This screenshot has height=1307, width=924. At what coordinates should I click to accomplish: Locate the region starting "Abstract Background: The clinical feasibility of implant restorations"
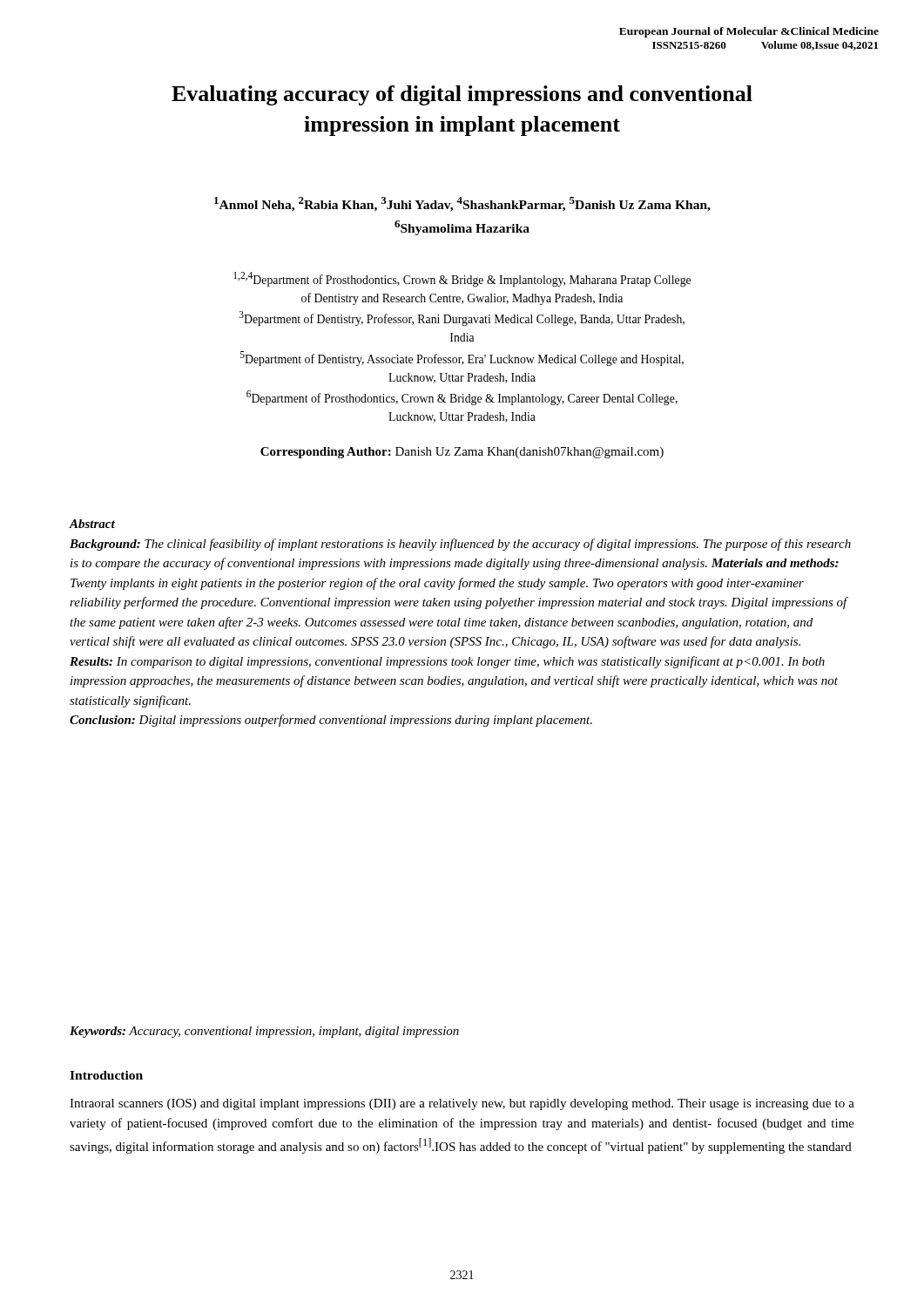462,622
